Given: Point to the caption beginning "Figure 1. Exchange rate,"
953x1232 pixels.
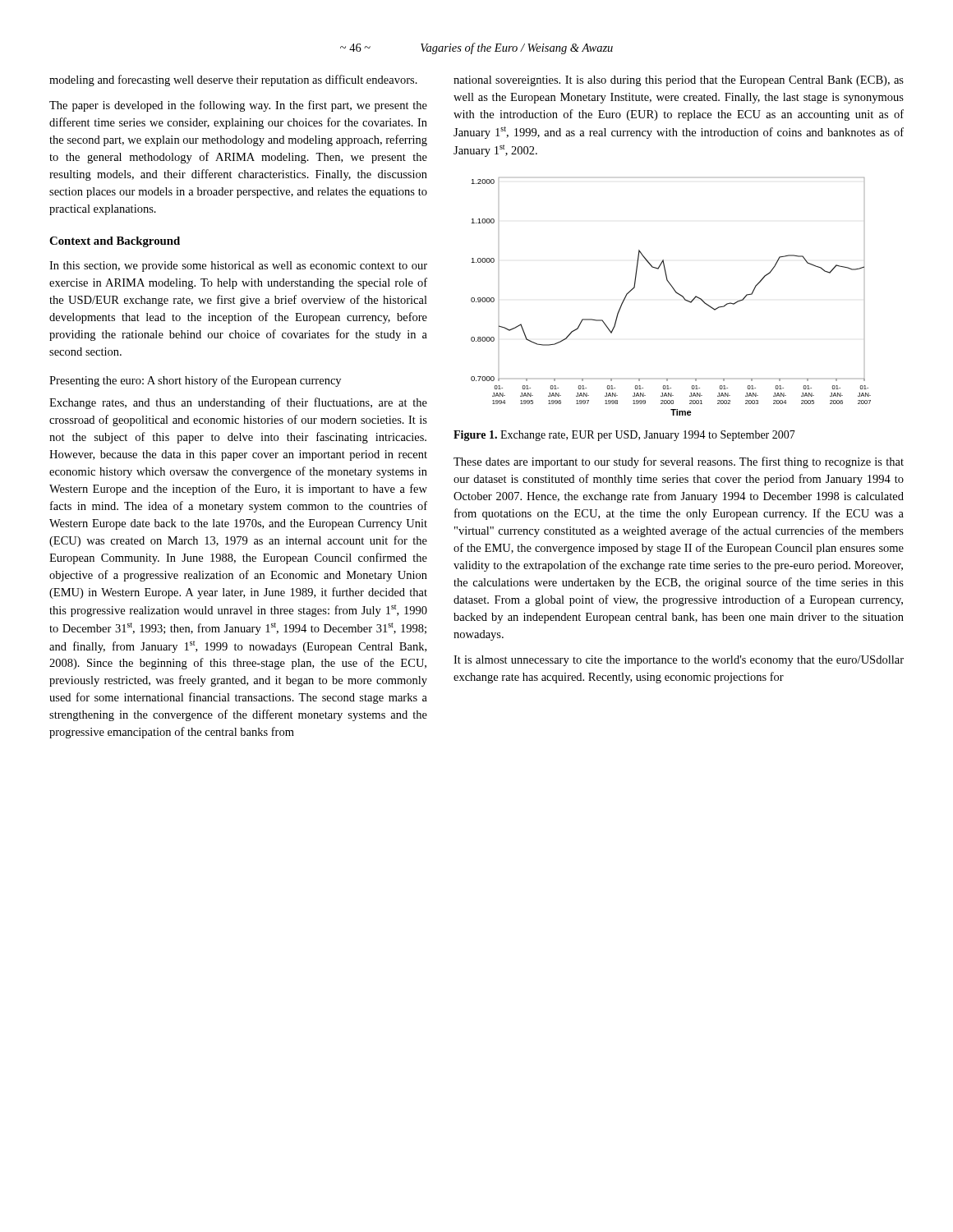Looking at the screenshot, I should (624, 435).
